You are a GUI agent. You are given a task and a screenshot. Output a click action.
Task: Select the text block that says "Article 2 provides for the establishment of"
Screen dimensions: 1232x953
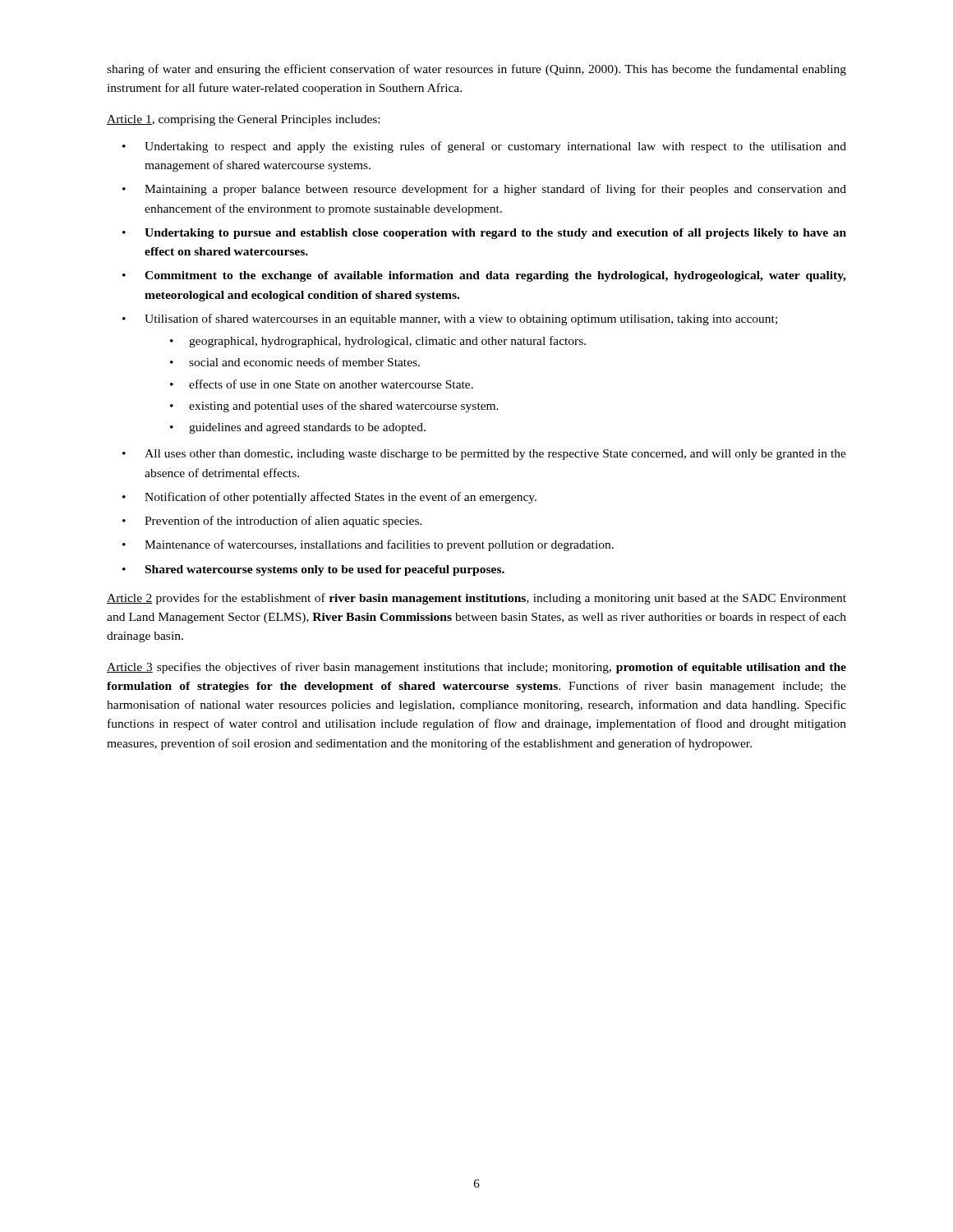click(x=476, y=616)
